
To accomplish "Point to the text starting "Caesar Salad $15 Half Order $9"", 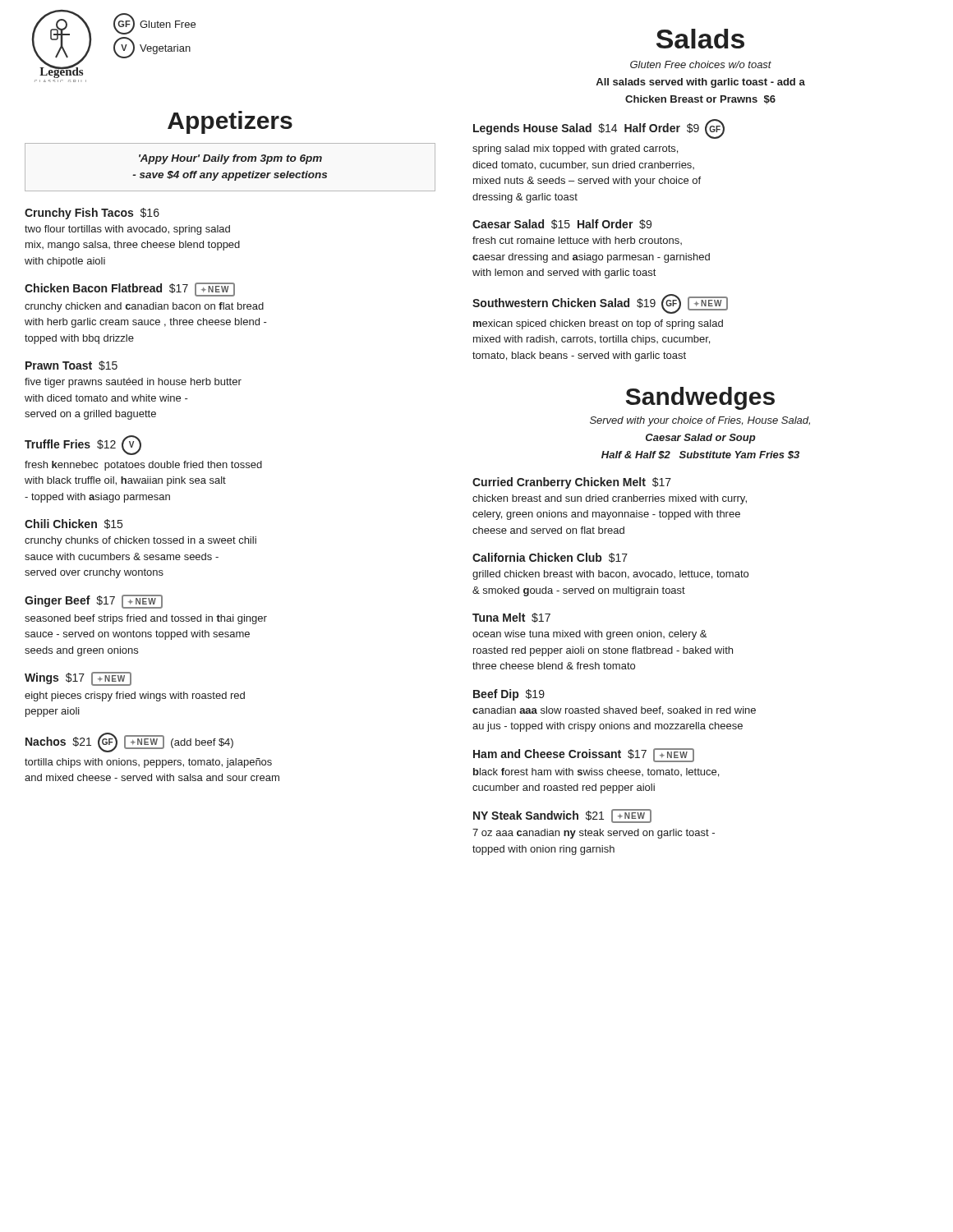I will 700,249.
